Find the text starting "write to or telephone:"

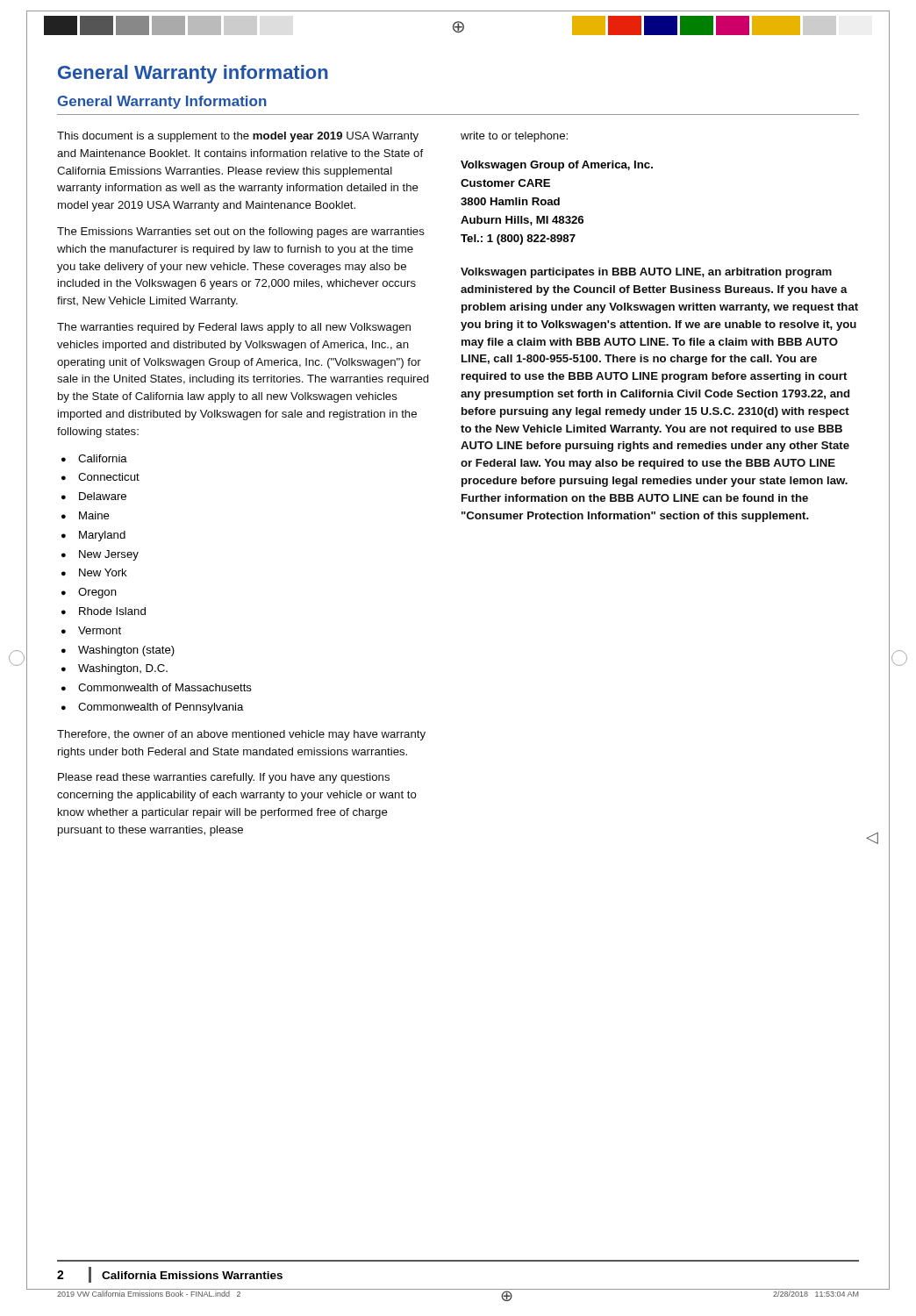pyautogui.click(x=515, y=136)
